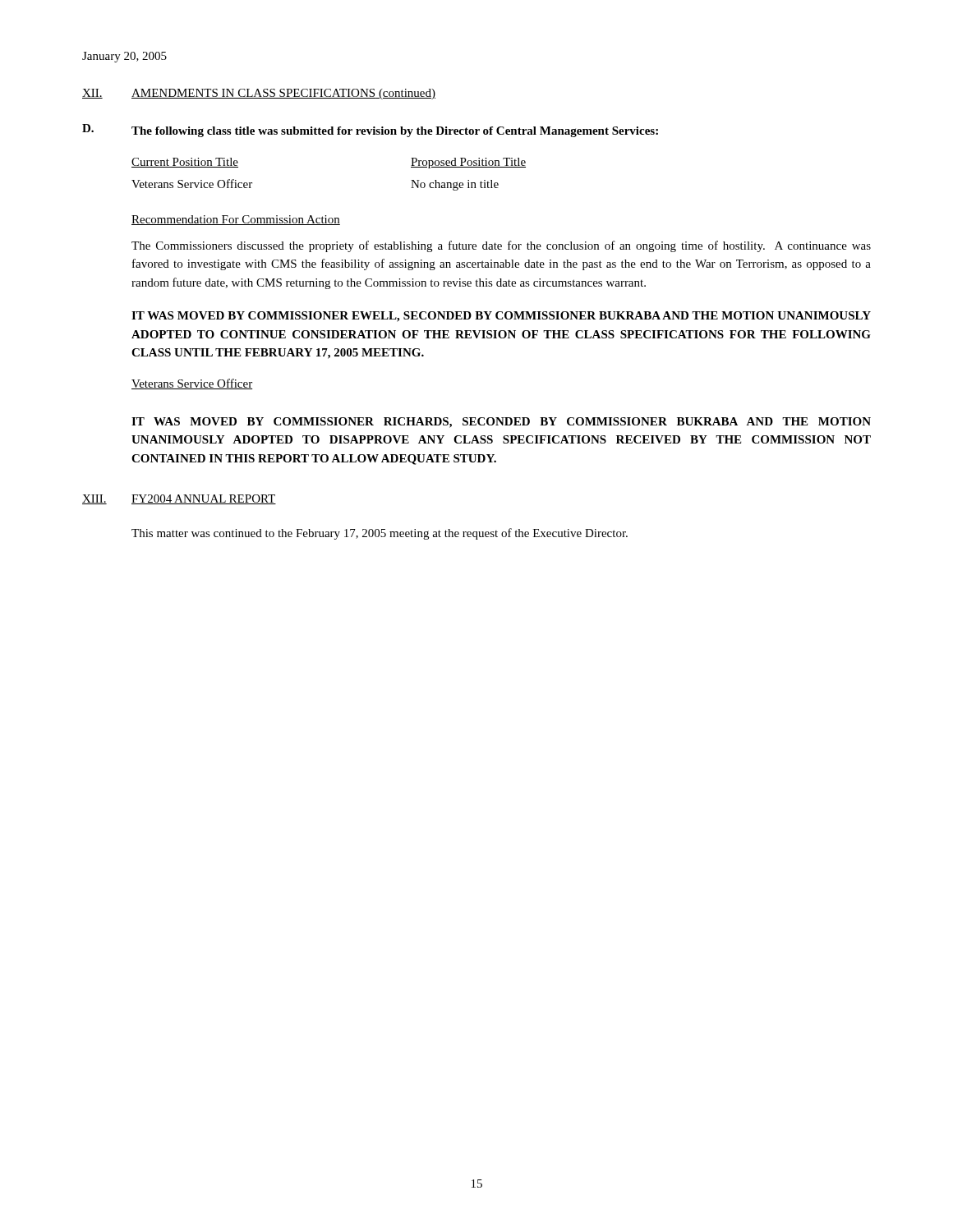Viewport: 953px width, 1232px height.
Task: Locate the block of text that opens with "This matter was continued to"
Action: 380,533
